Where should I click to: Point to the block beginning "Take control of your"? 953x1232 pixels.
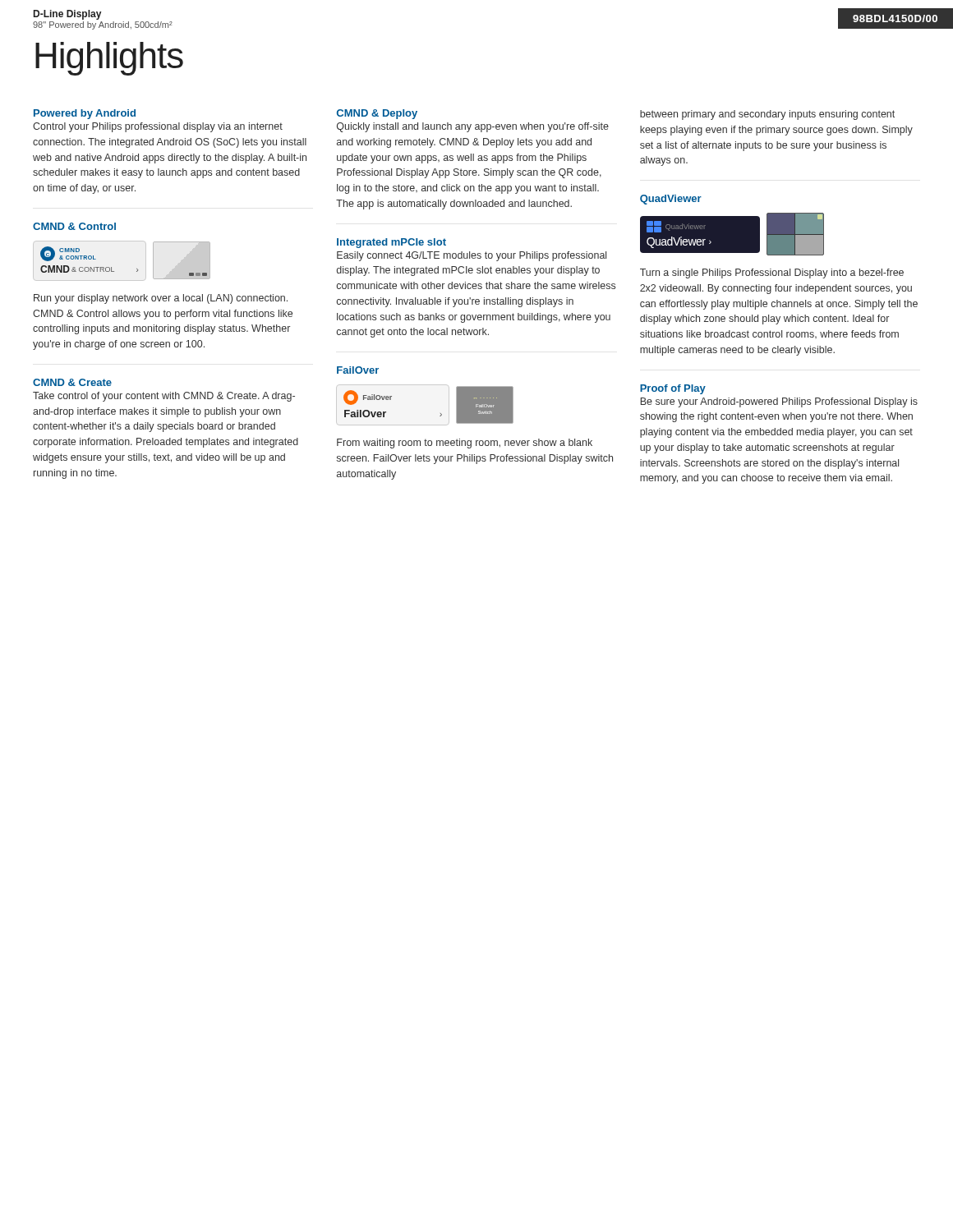[166, 434]
